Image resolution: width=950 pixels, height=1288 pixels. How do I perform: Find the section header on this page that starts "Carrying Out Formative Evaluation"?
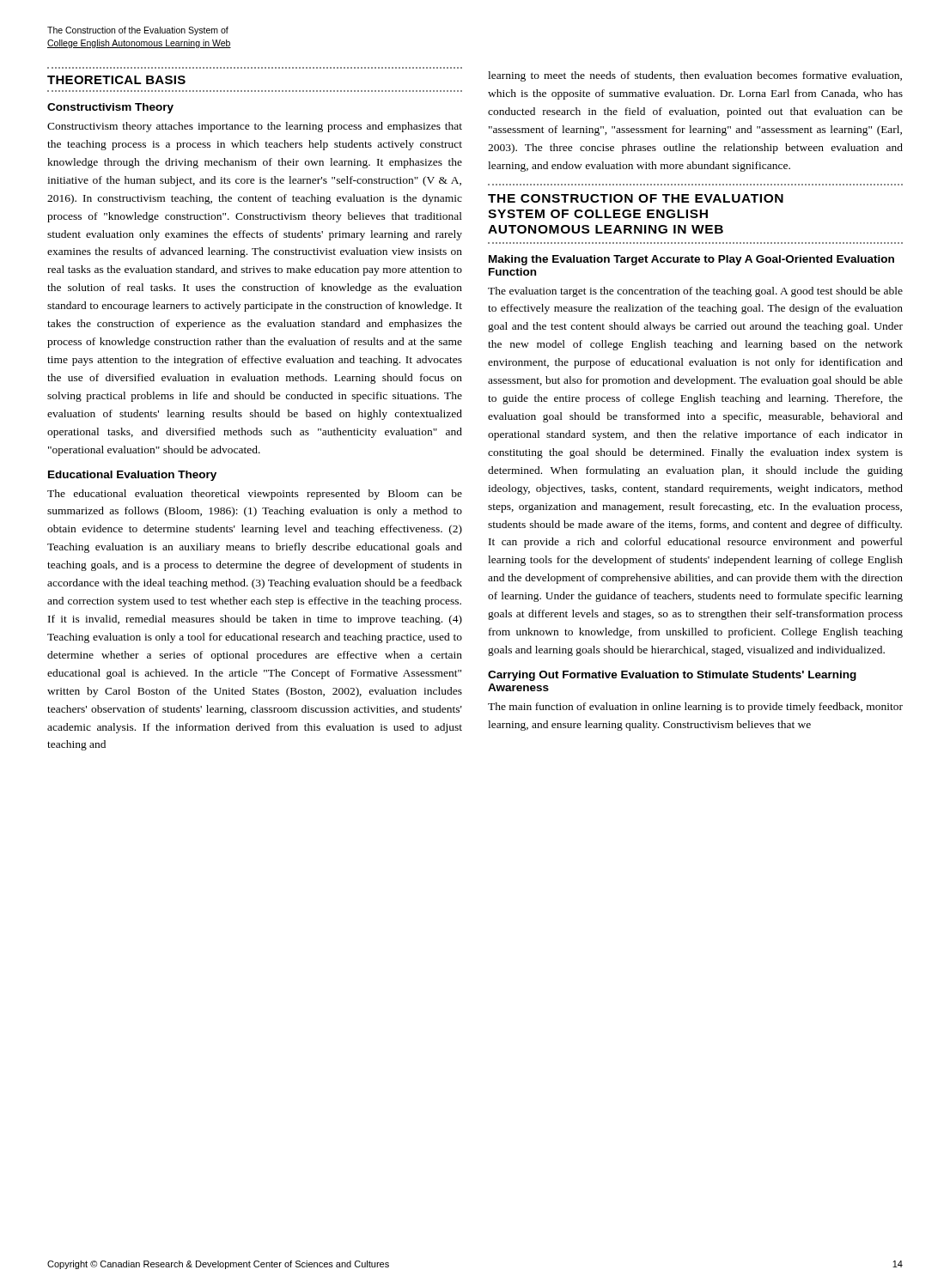pos(672,681)
